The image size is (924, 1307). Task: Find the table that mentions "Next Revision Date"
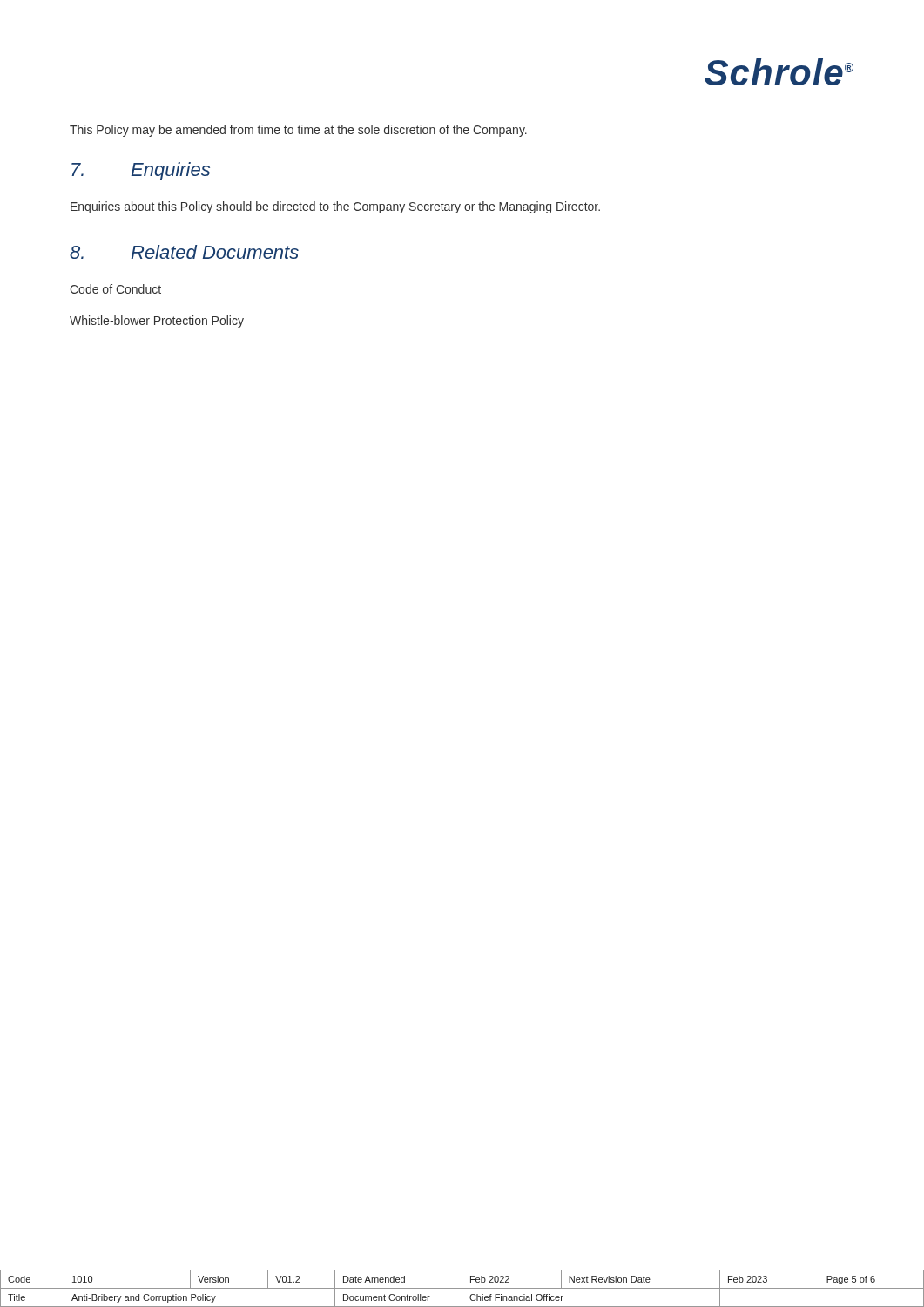click(x=462, y=1288)
